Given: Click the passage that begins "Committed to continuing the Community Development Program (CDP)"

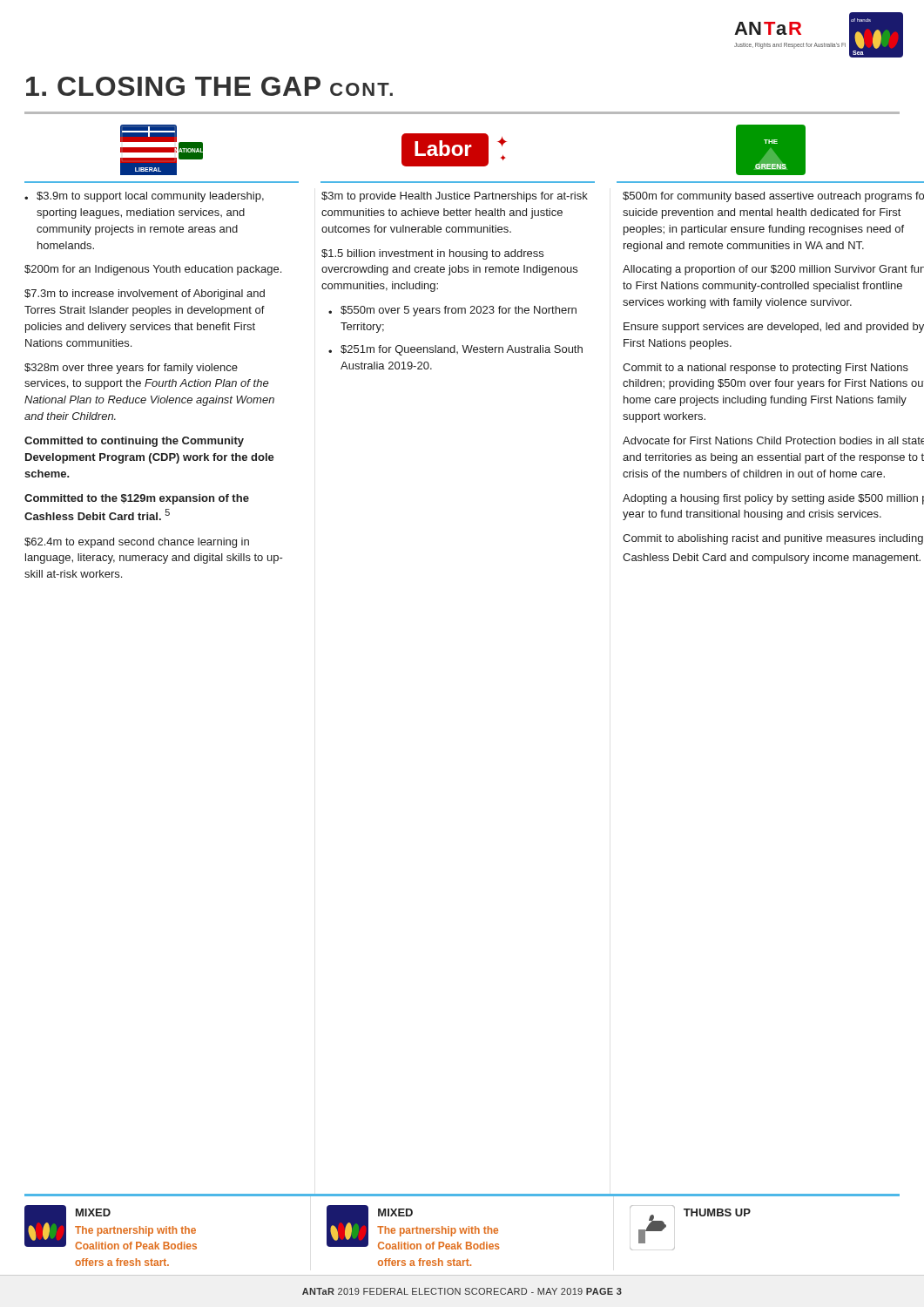Looking at the screenshot, I should click(x=149, y=457).
